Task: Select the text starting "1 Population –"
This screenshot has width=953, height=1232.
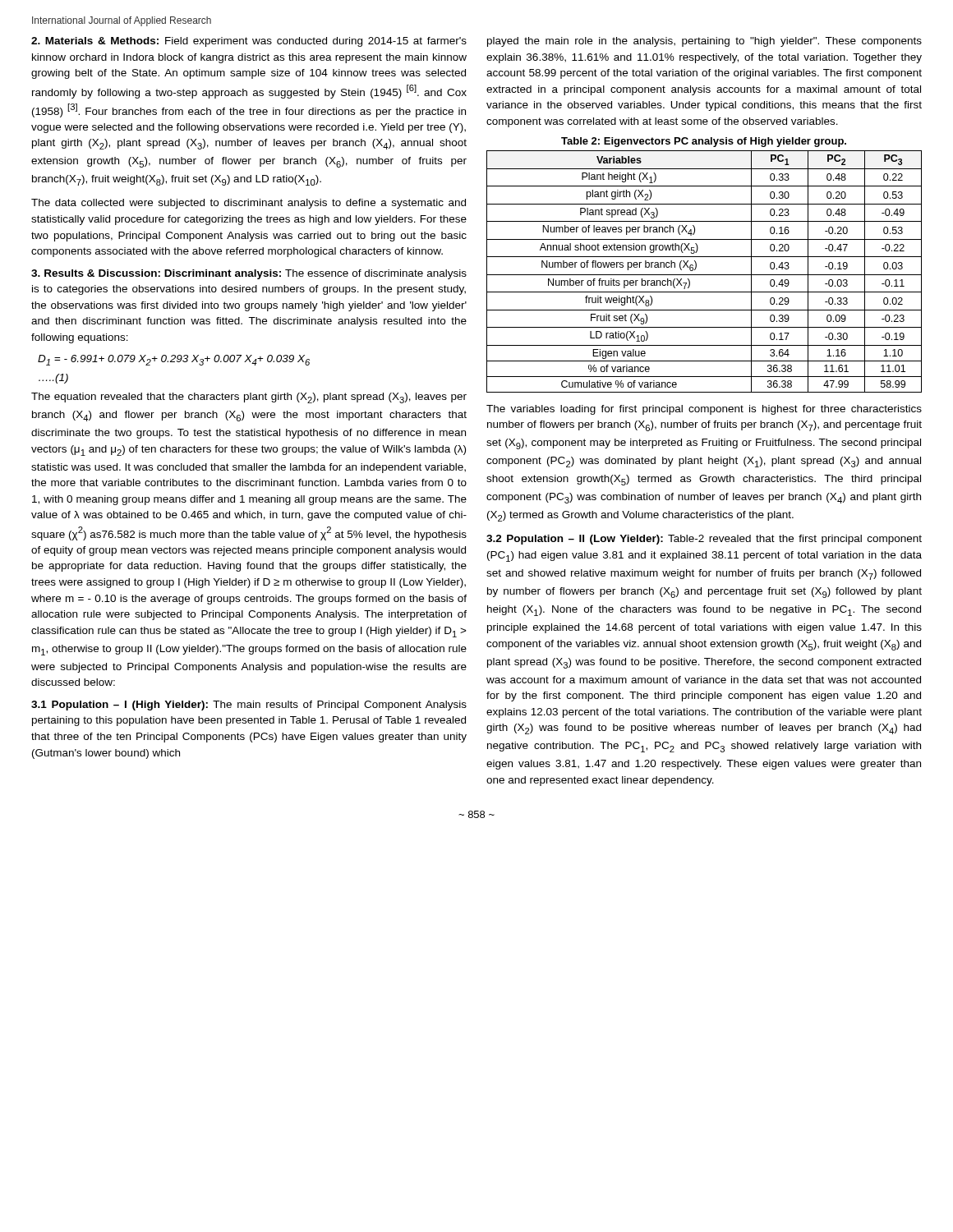Action: click(249, 728)
